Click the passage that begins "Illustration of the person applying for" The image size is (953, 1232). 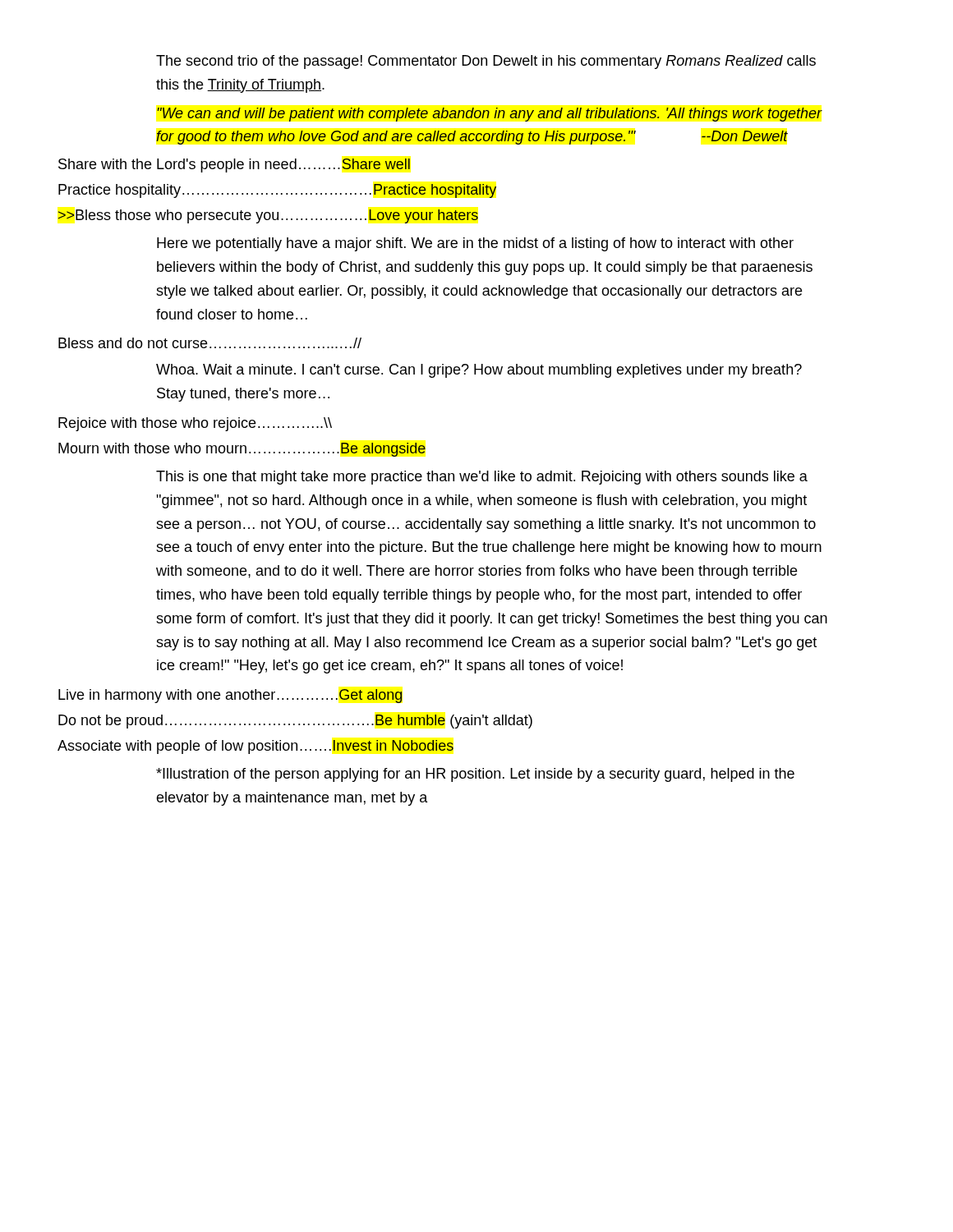pyautogui.click(x=493, y=786)
